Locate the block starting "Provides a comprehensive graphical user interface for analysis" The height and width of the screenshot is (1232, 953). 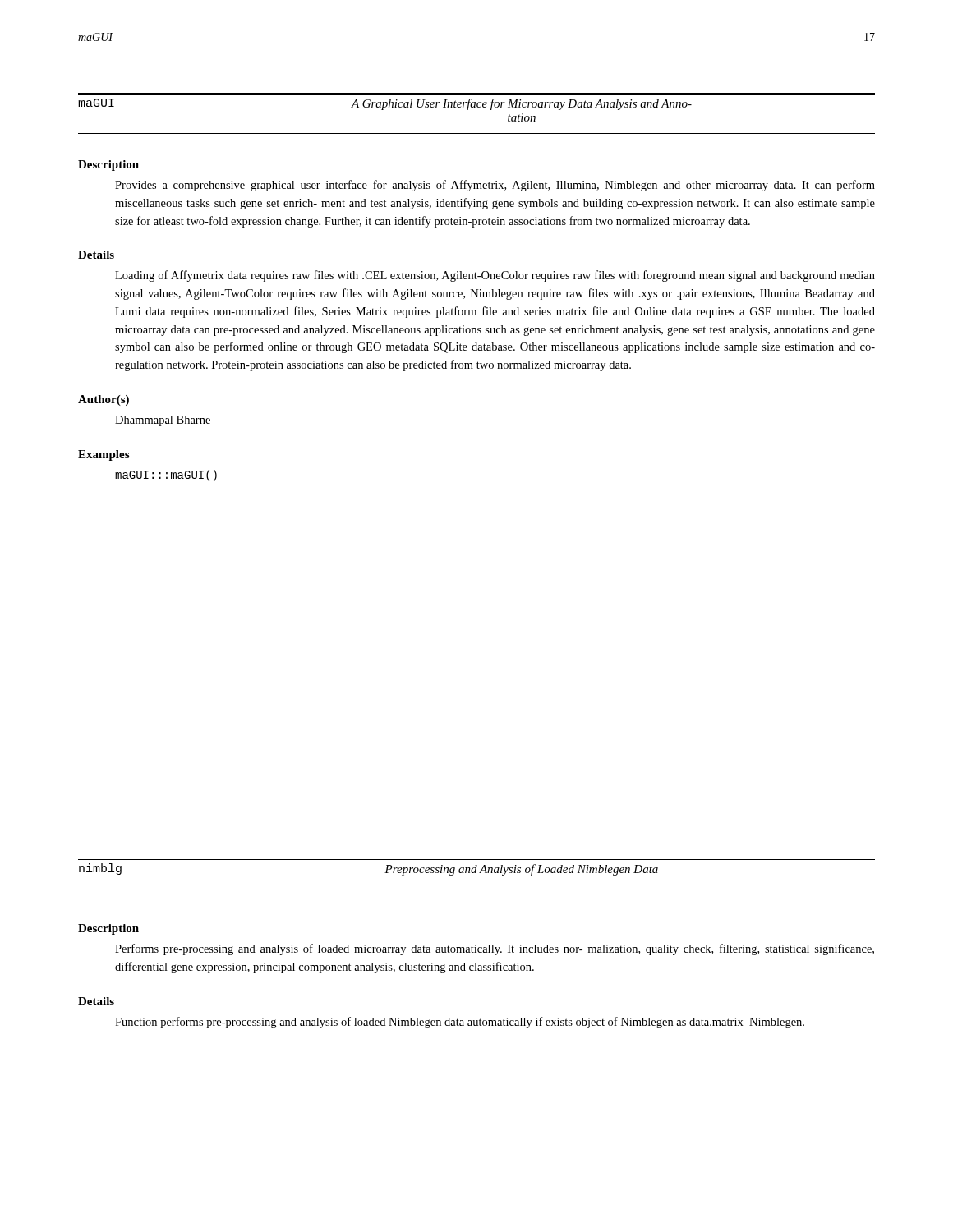click(x=495, y=203)
